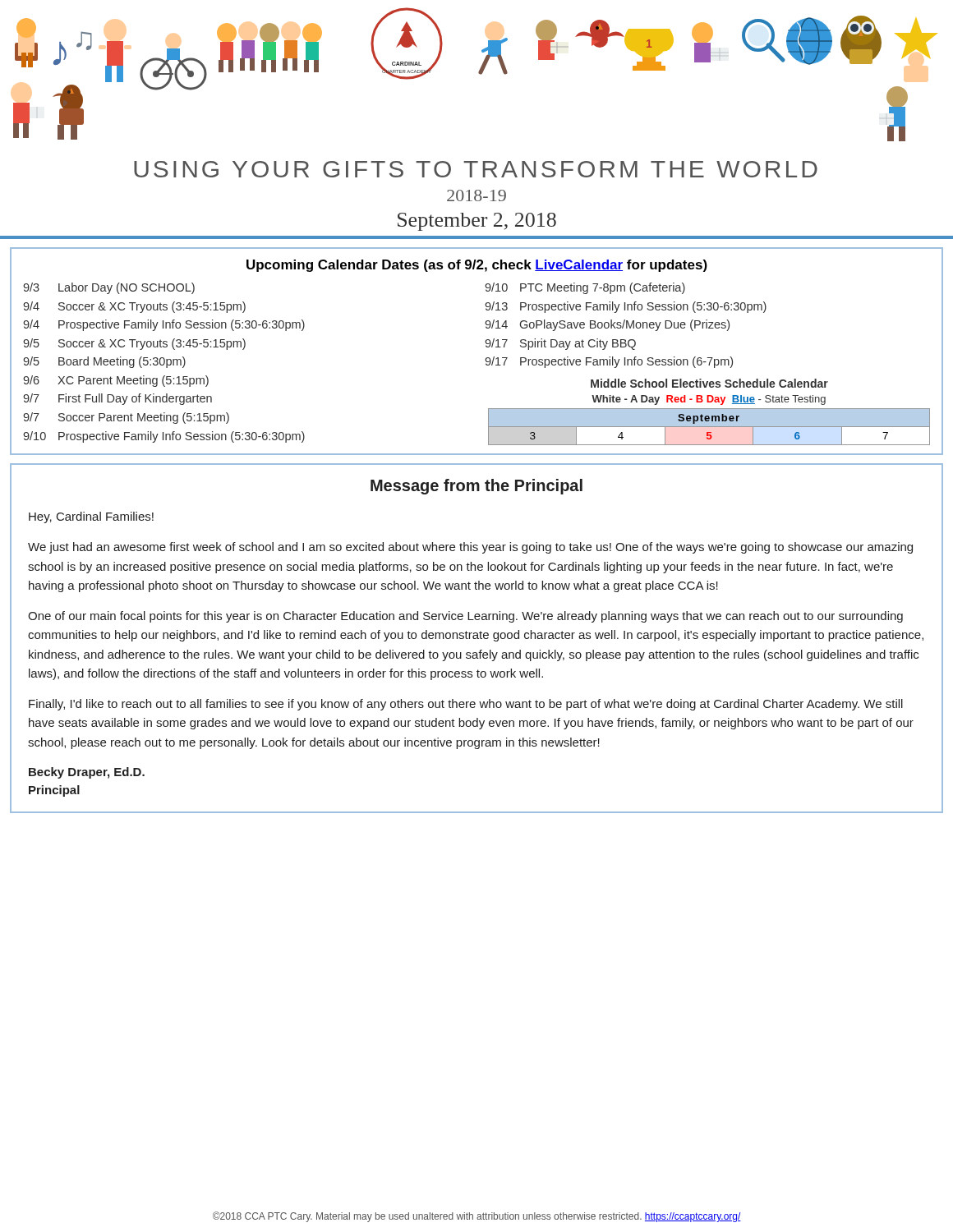Image resolution: width=953 pixels, height=1232 pixels.
Task: Select the text containing "September 2, 2018"
Action: (476, 220)
